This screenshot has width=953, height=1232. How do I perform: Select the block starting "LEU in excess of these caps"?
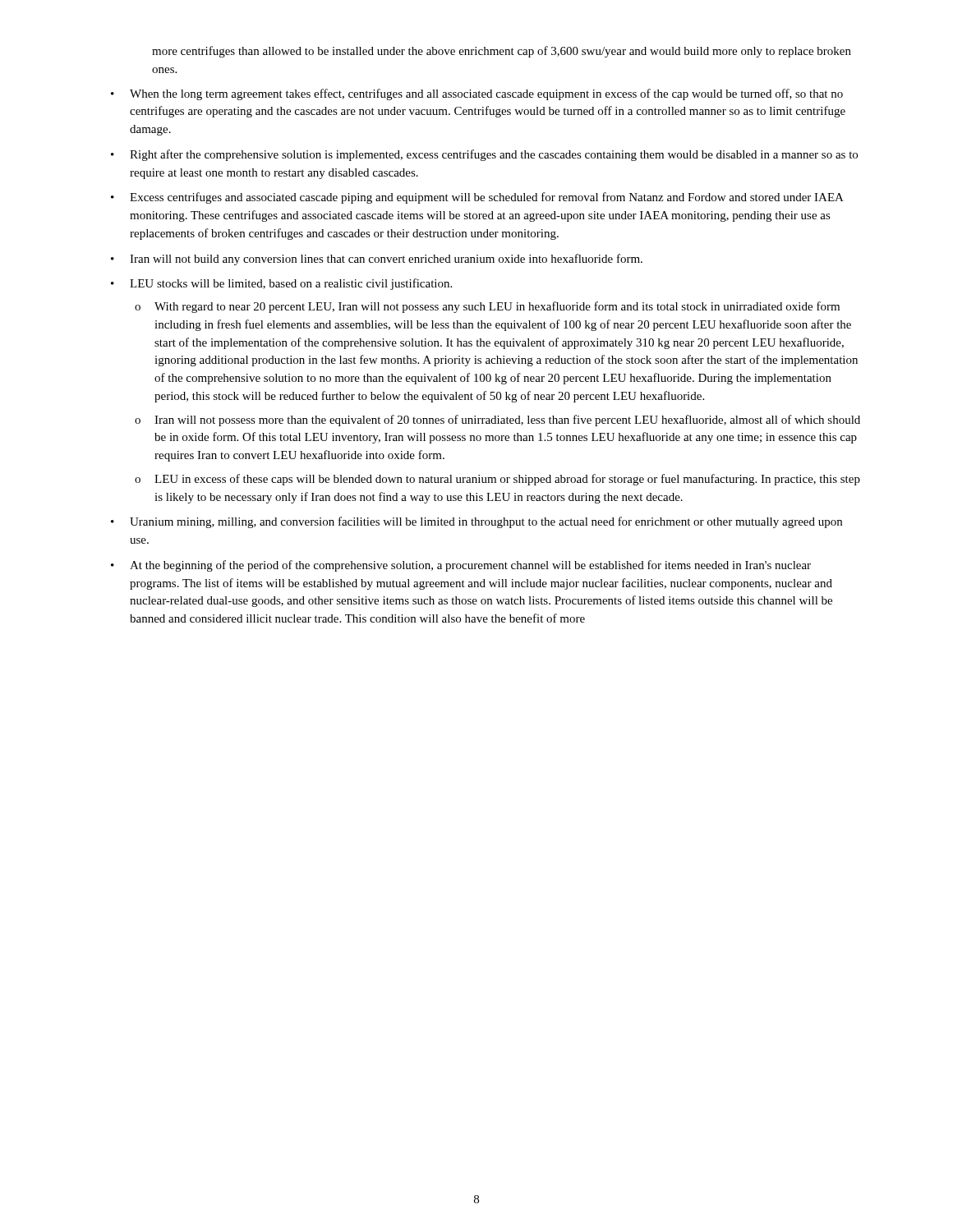coord(507,488)
